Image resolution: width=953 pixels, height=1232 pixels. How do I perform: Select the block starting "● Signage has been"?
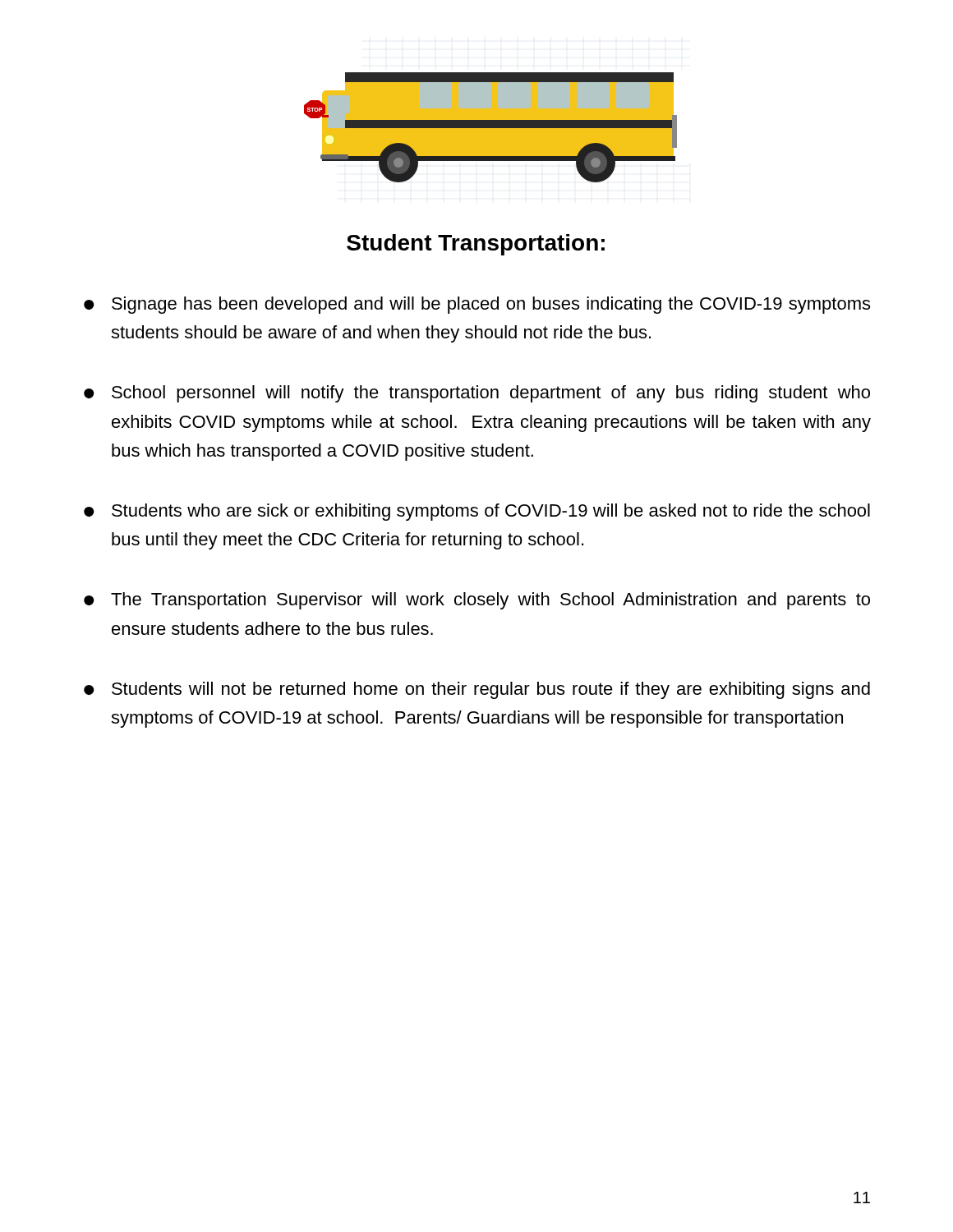tap(476, 318)
